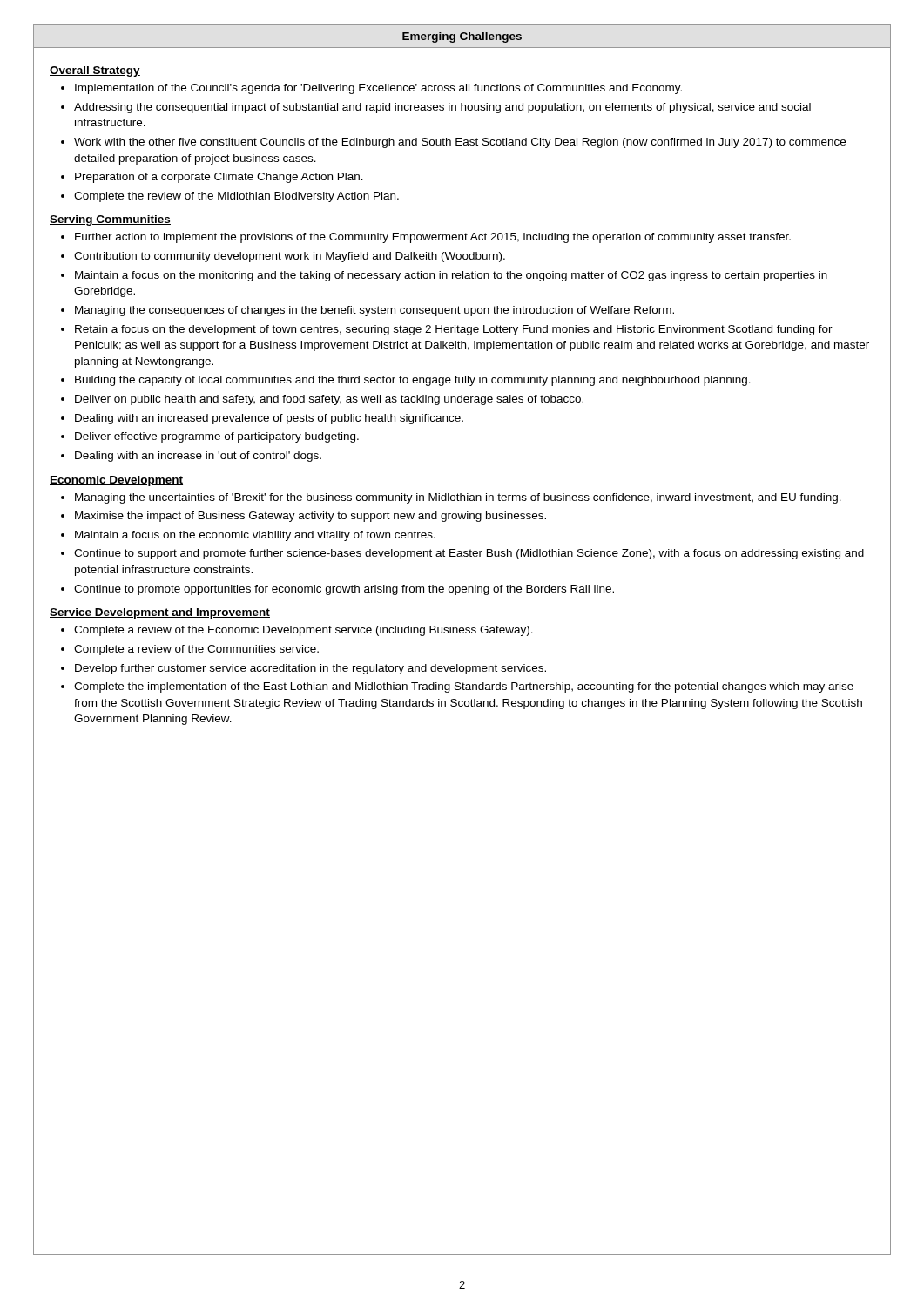924x1307 pixels.
Task: Navigate to the region starting "Complete the implementation of the East"
Action: pyautogui.click(x=468, y=703)
